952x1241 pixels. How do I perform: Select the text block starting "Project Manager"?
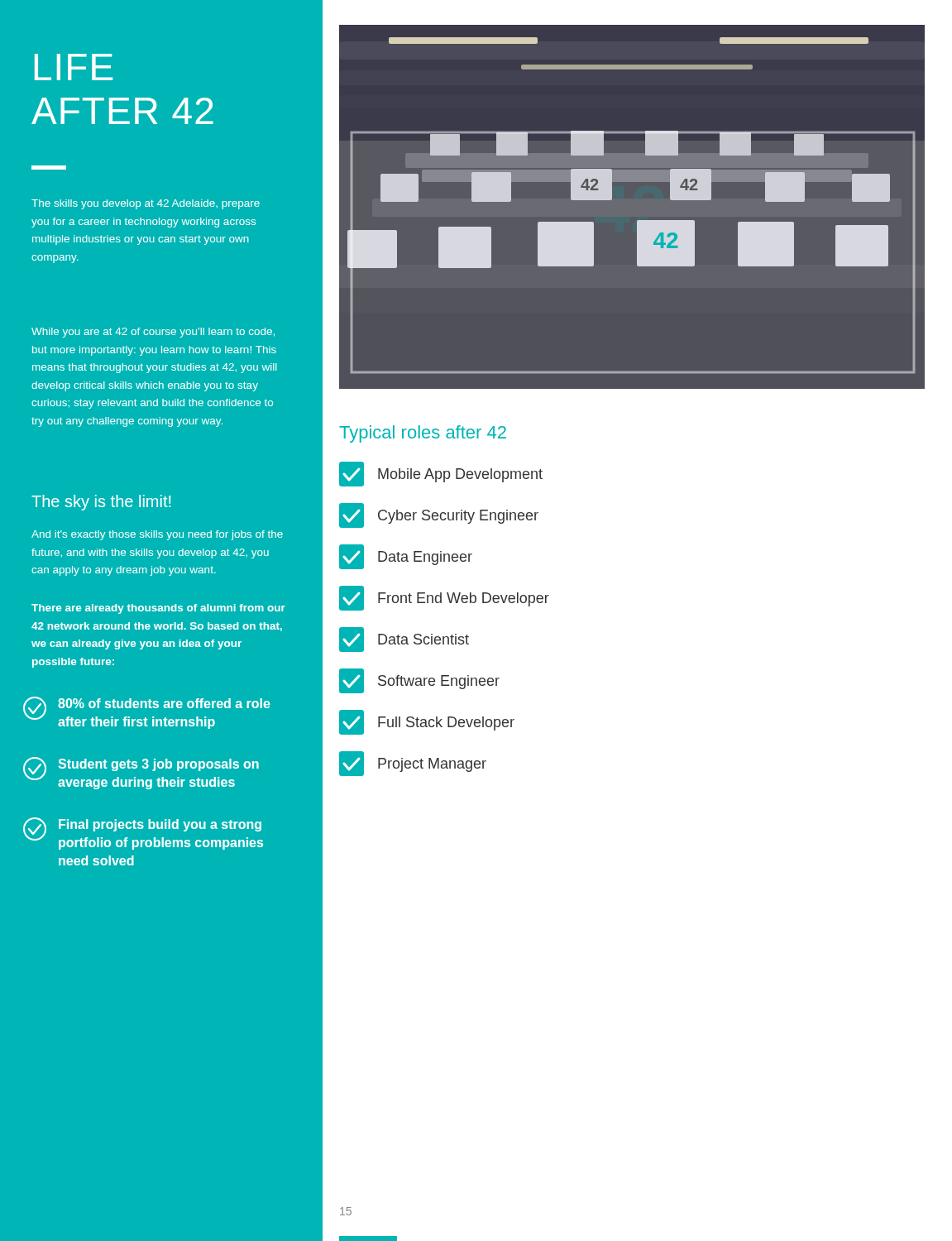(x=413, y=764)
